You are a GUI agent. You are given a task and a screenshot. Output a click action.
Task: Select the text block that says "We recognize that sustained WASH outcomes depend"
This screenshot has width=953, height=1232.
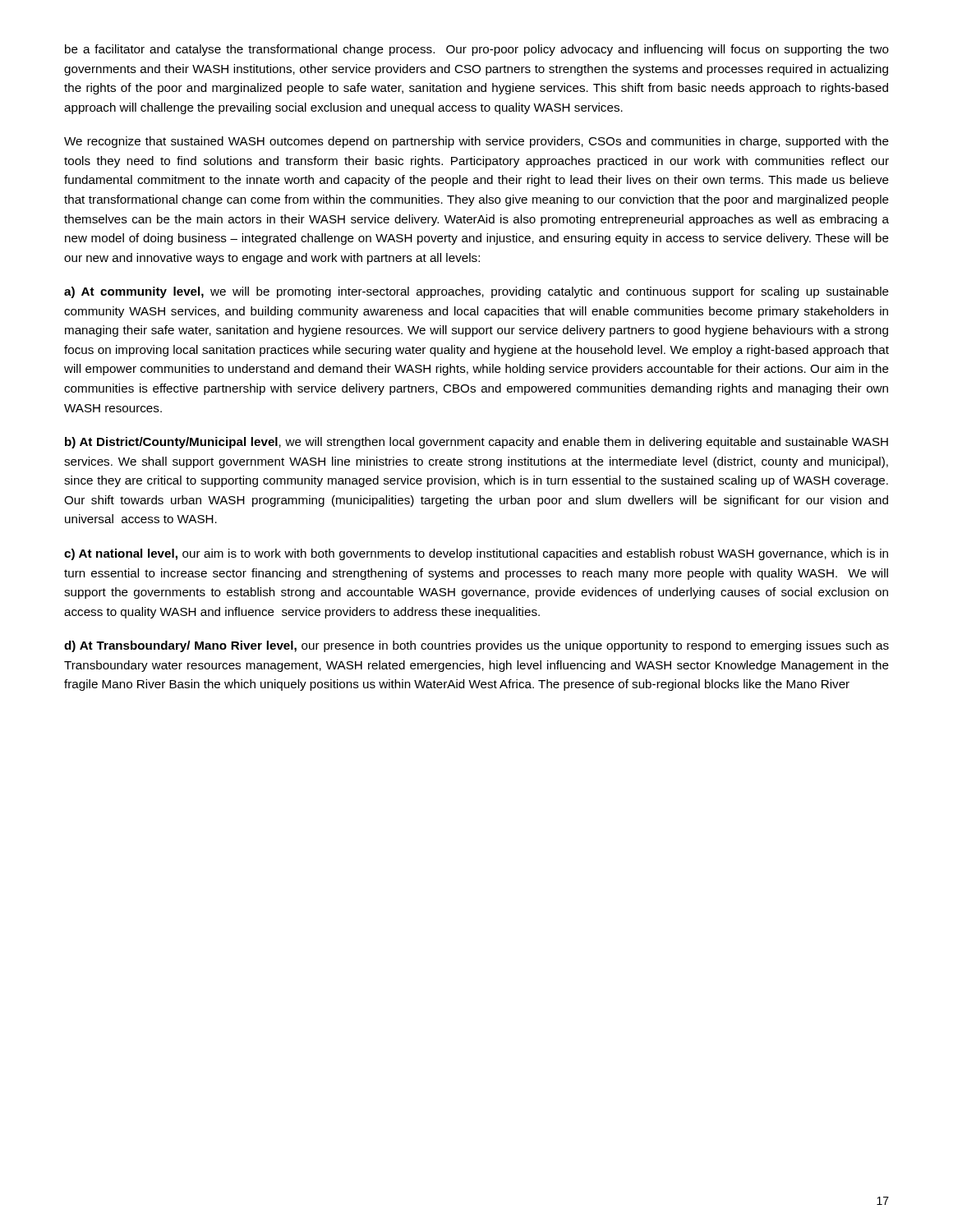tap(476, 199)
